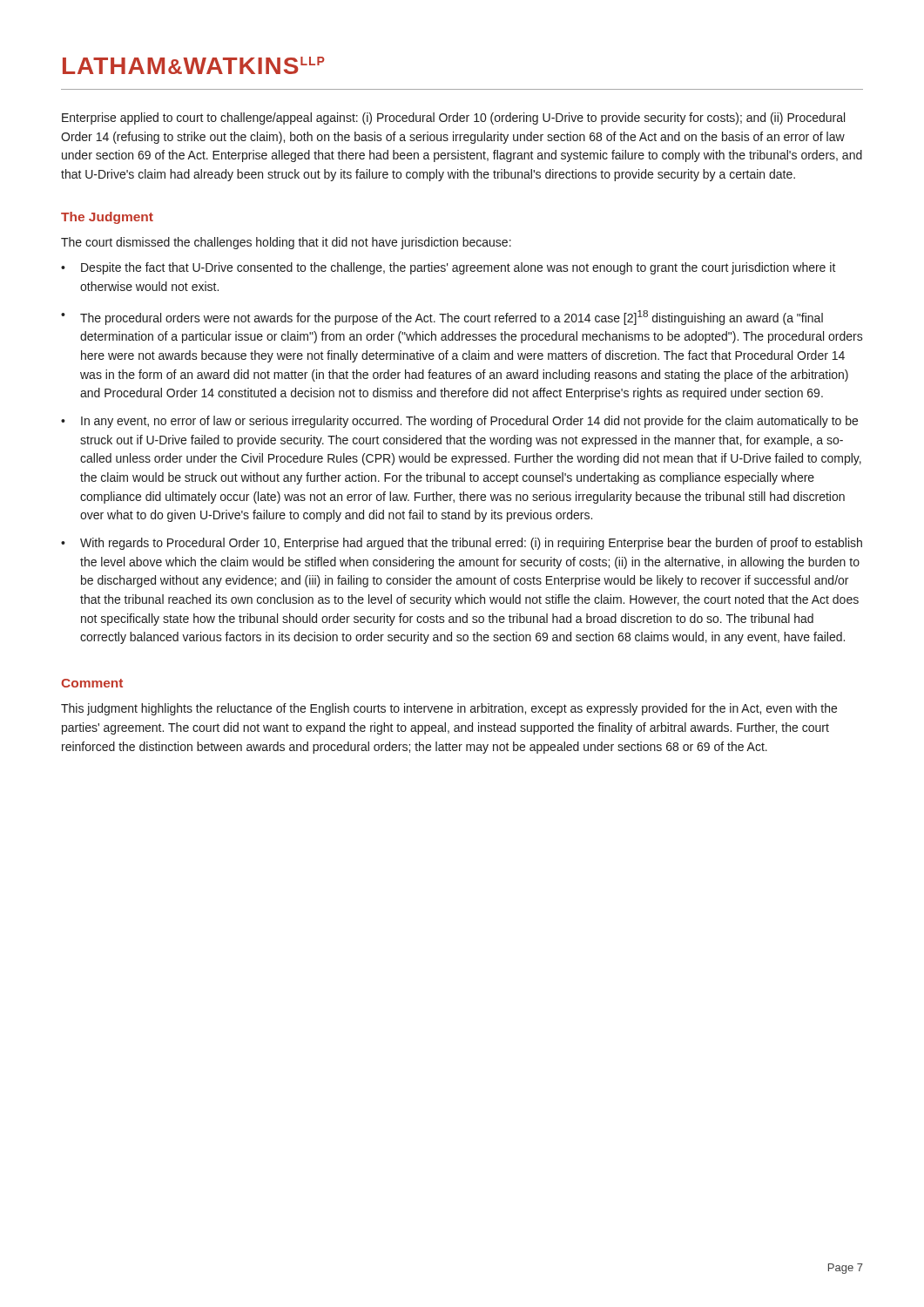Click on the block starting "• In any event, no error of"
The image size is (924, 1307).
tap(462, 469)
